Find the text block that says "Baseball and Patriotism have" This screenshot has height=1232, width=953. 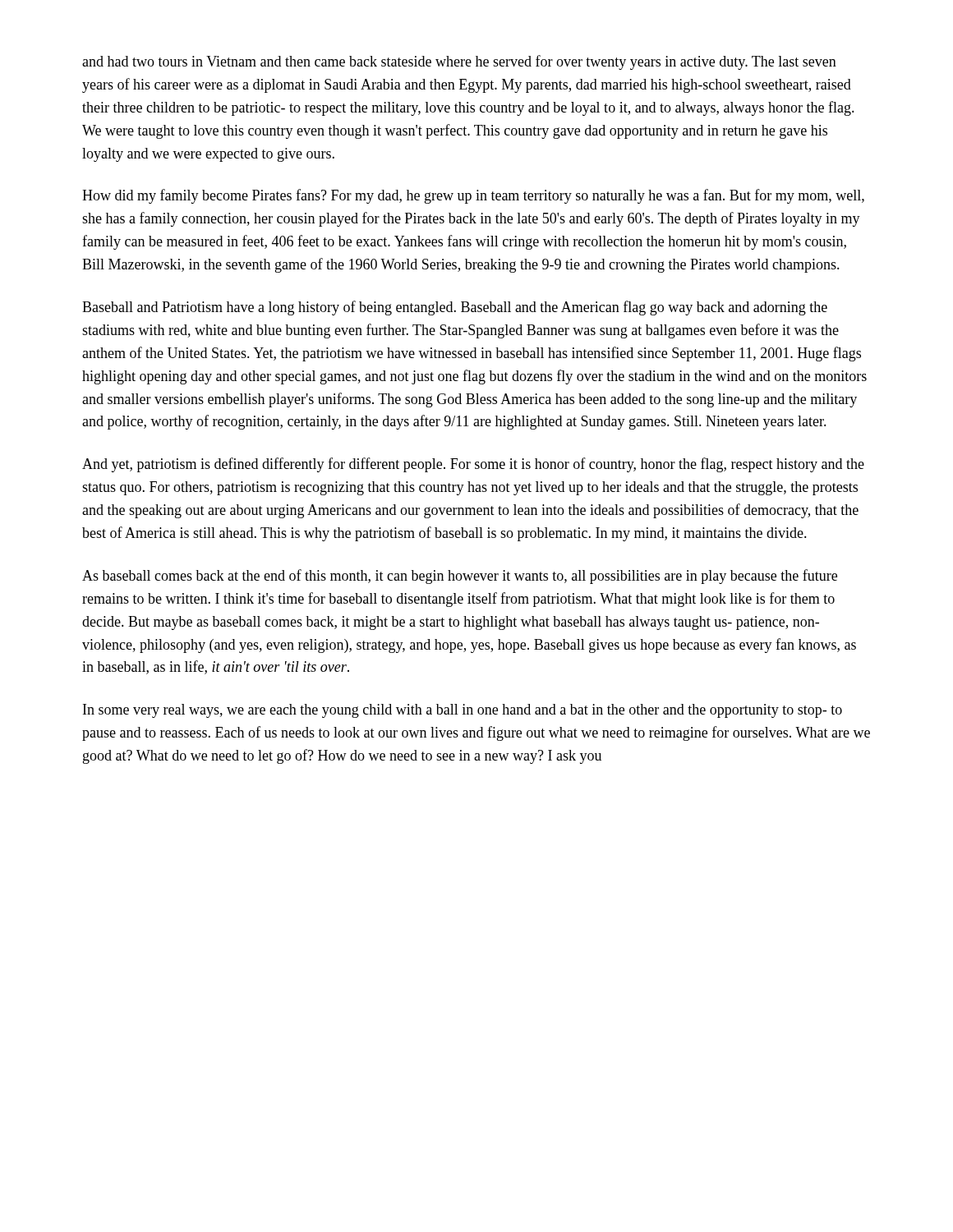click(476, 365)
